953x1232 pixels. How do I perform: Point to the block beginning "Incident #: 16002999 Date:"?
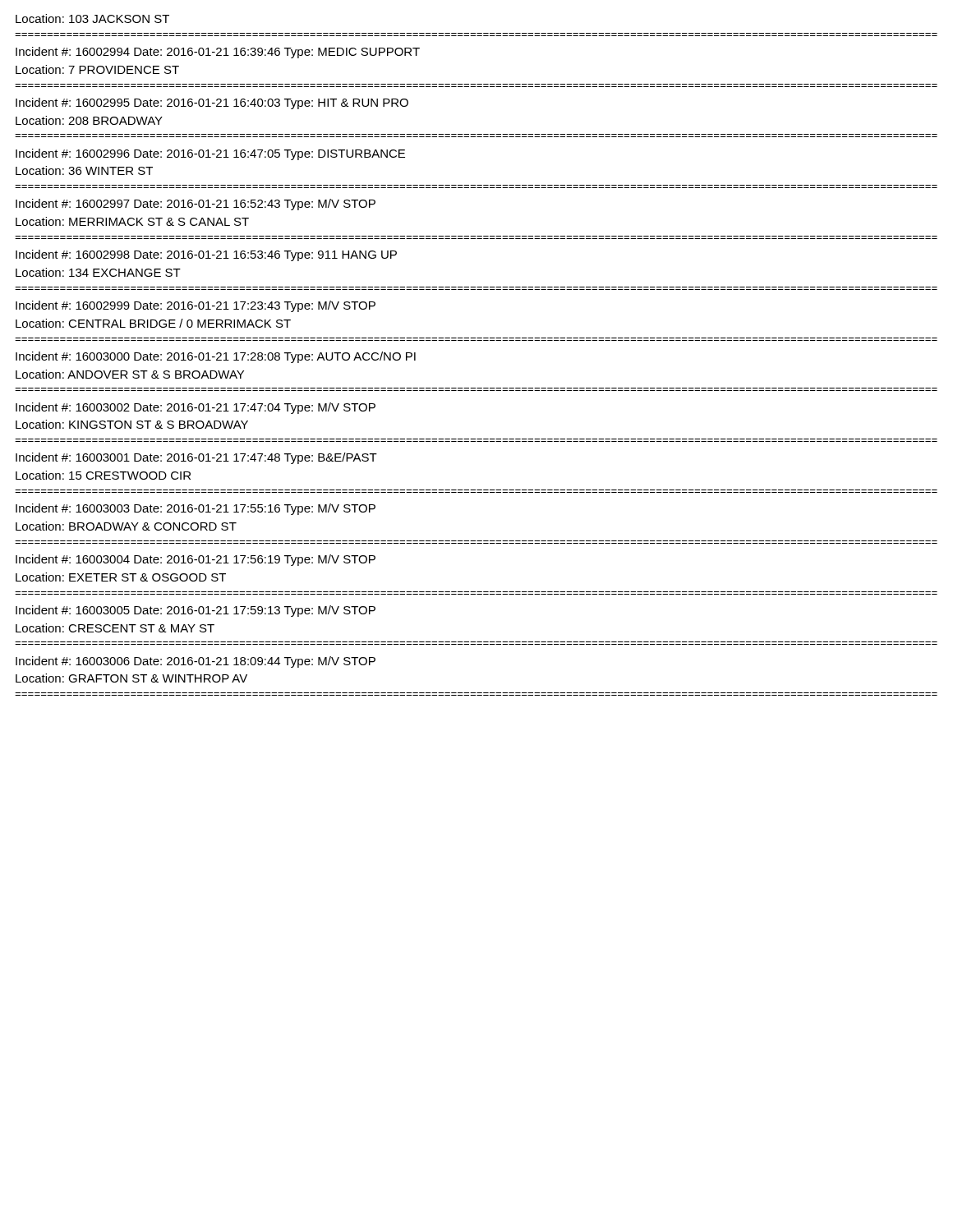[x=195, y=314]
